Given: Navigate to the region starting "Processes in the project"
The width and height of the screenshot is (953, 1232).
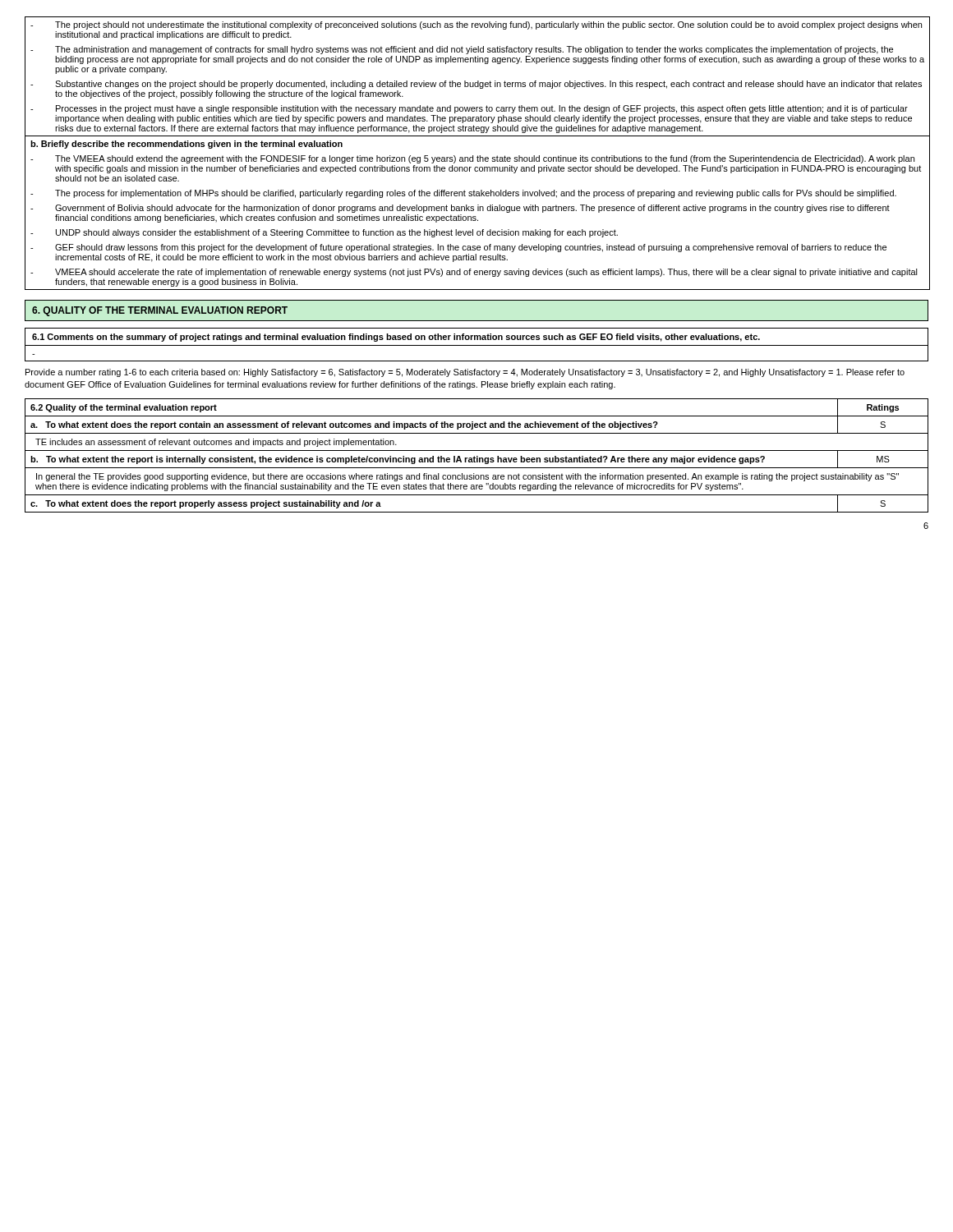Looking at the screenshot, I should click(484, 118).
